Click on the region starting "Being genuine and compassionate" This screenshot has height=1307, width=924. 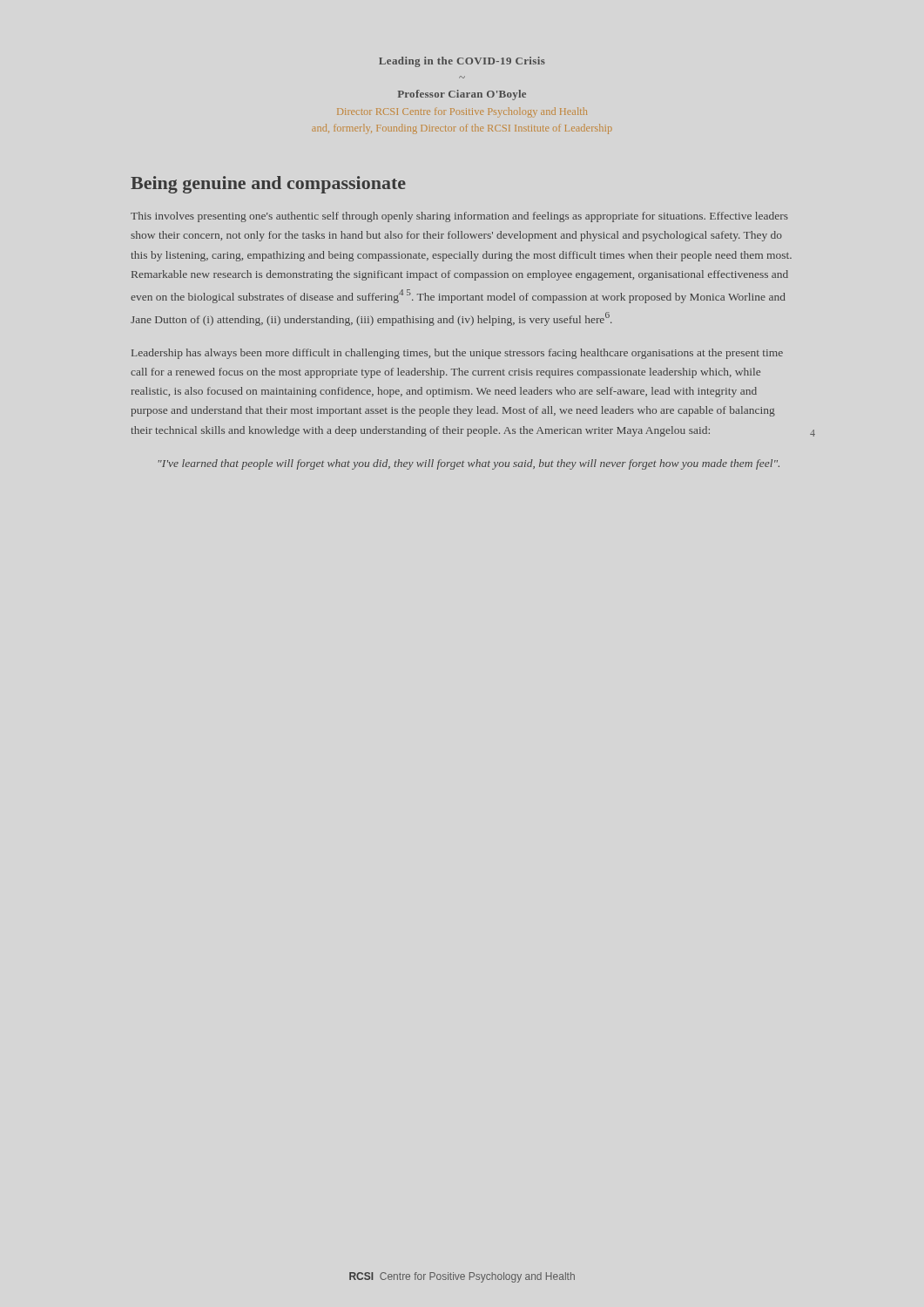(x=268, y=182)
